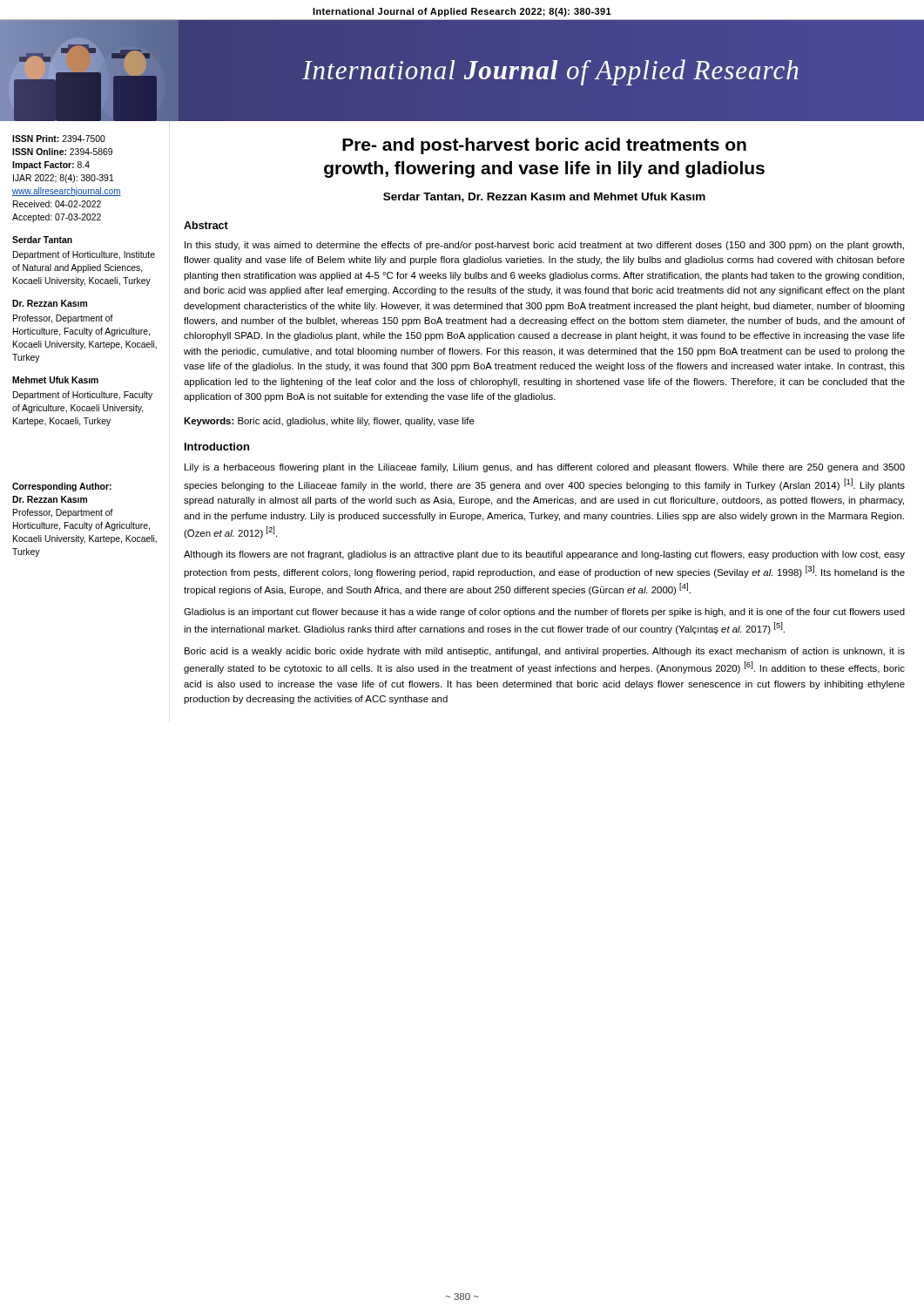The height and width of the screenshot is (1307, 924).
Task: Find the region starting "Corresponding Author: Dr. Rezzan Kasım Professor, Department"
Action: pos(87,520)
